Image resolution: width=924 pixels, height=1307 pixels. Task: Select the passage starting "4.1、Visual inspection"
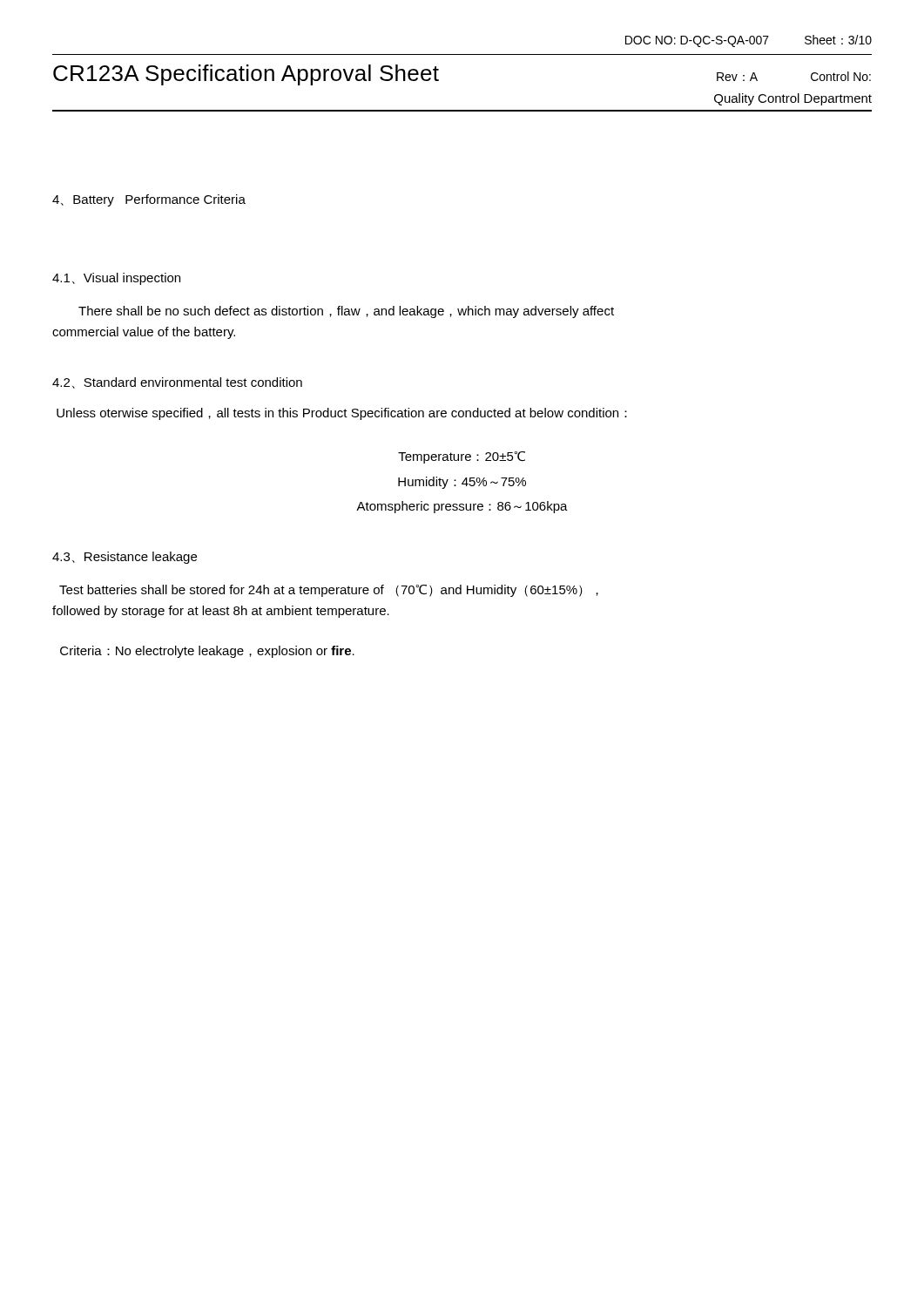[117, 278]
